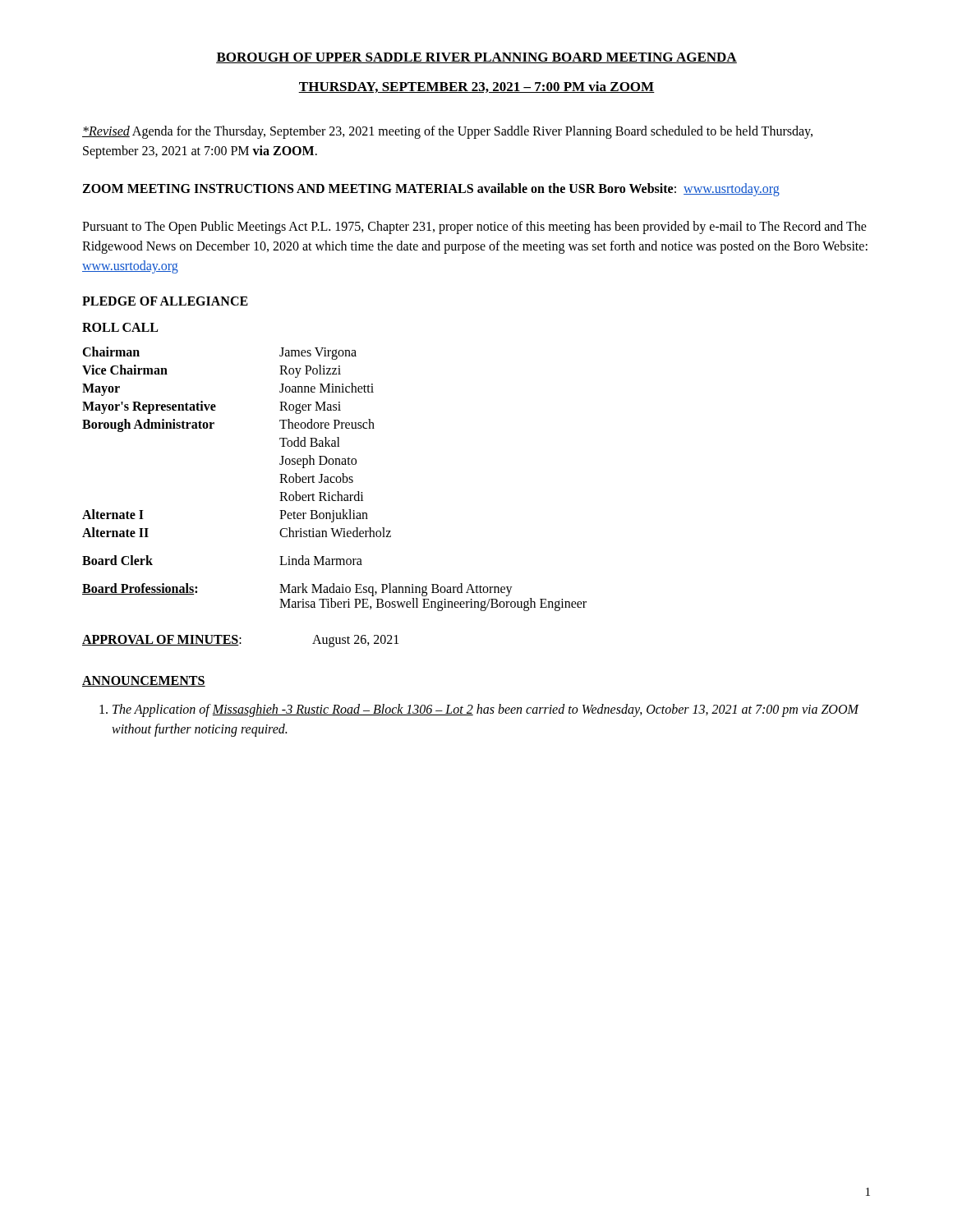Click on the table containing "Board Clerk"
953x1232 pixels.
pyautogui.click(x=476, y=478)
